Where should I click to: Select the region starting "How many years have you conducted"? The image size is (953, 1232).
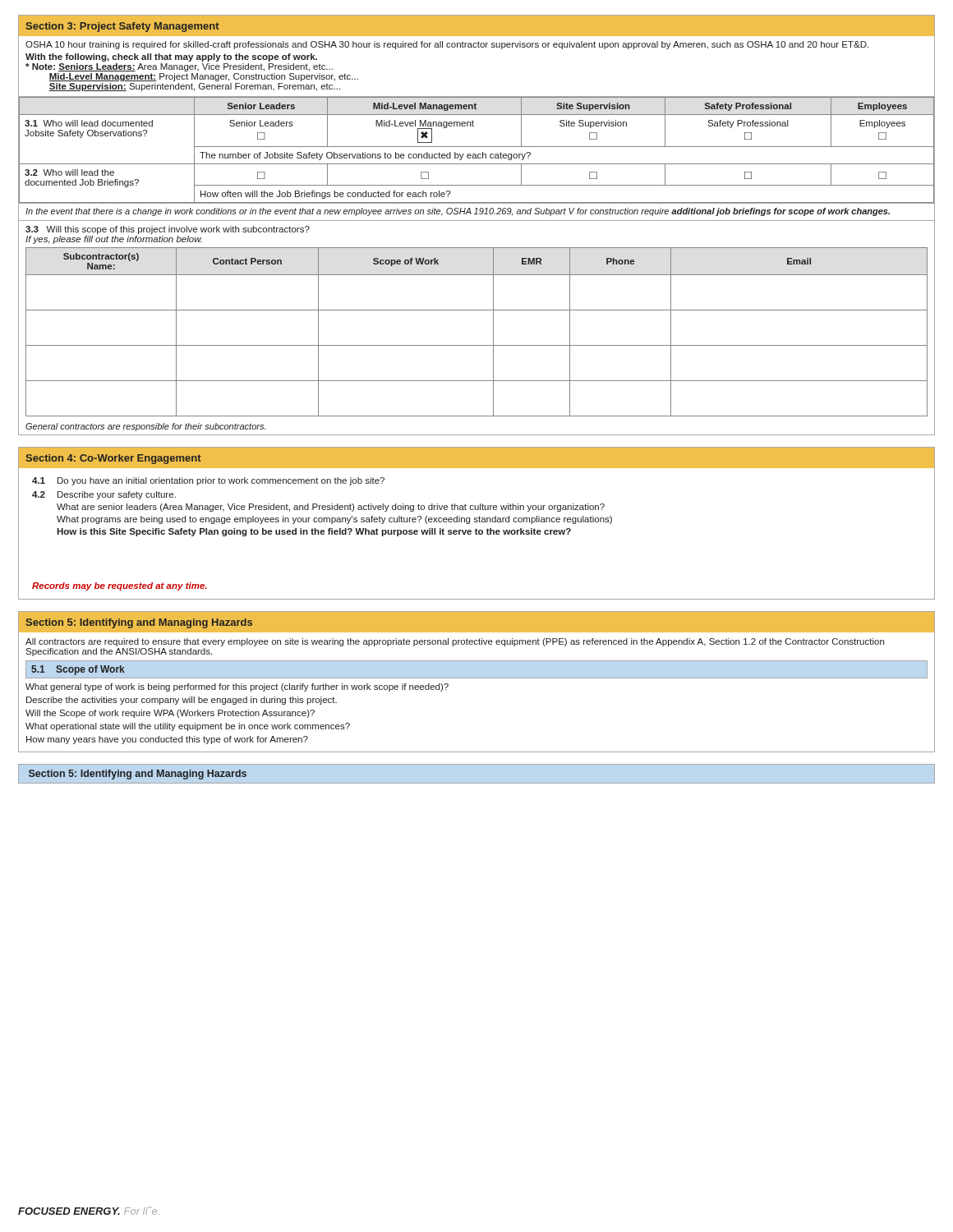pos(167,739)
